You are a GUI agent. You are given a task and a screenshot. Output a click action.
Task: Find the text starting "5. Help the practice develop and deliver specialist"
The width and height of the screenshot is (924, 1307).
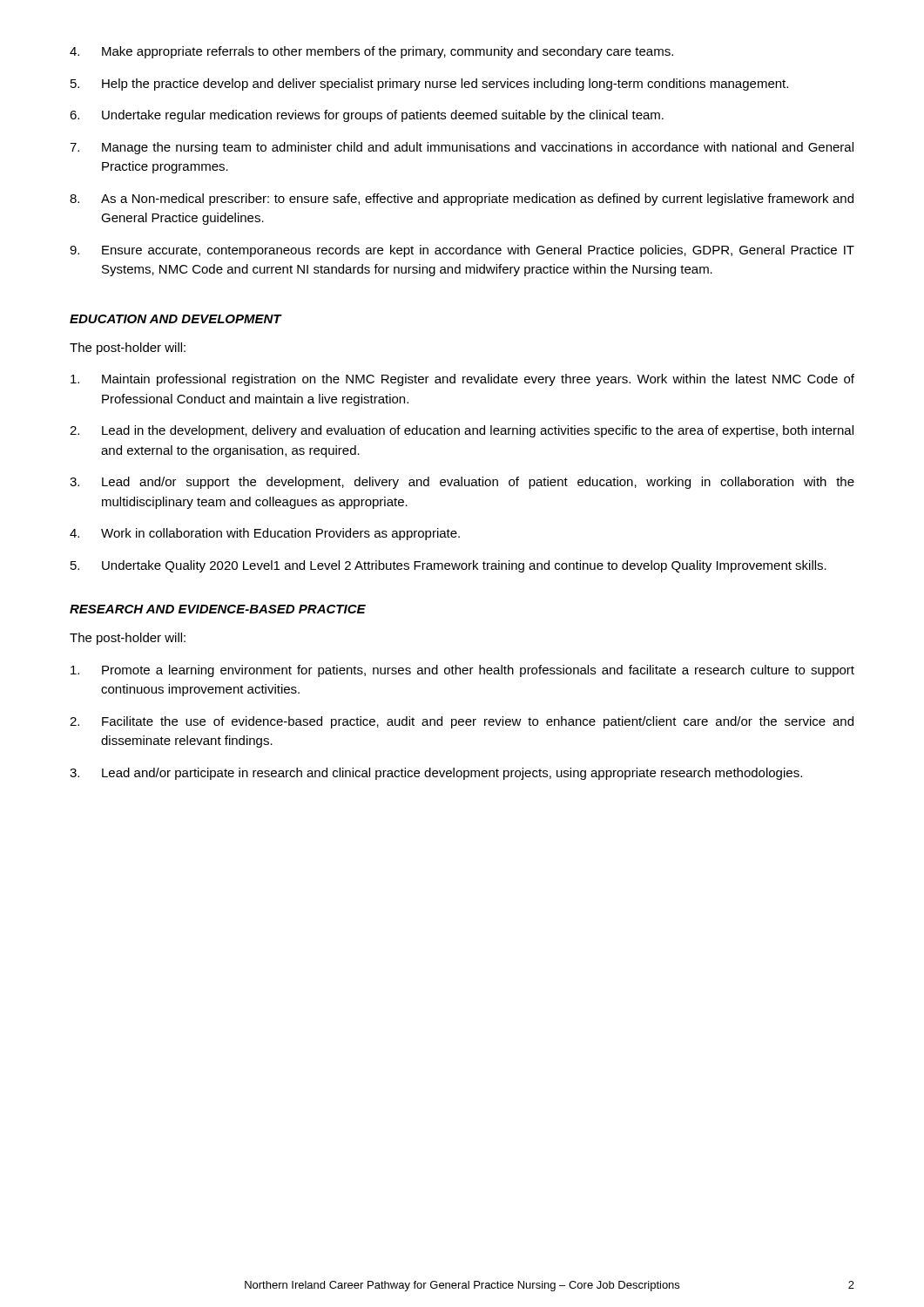(462, 83)
